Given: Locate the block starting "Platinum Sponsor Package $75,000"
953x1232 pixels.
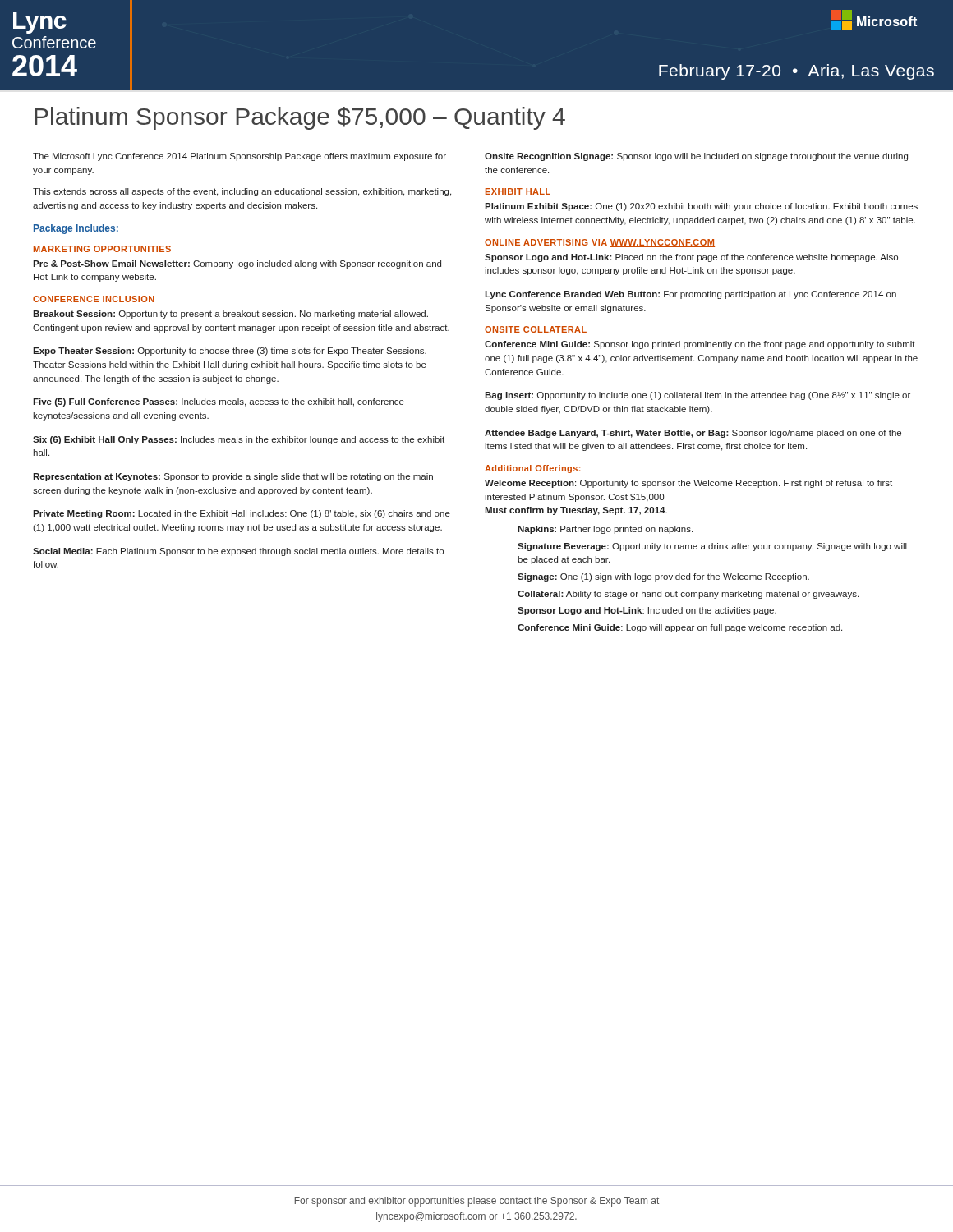Looking at the screenshot, I should click(476, 117).
